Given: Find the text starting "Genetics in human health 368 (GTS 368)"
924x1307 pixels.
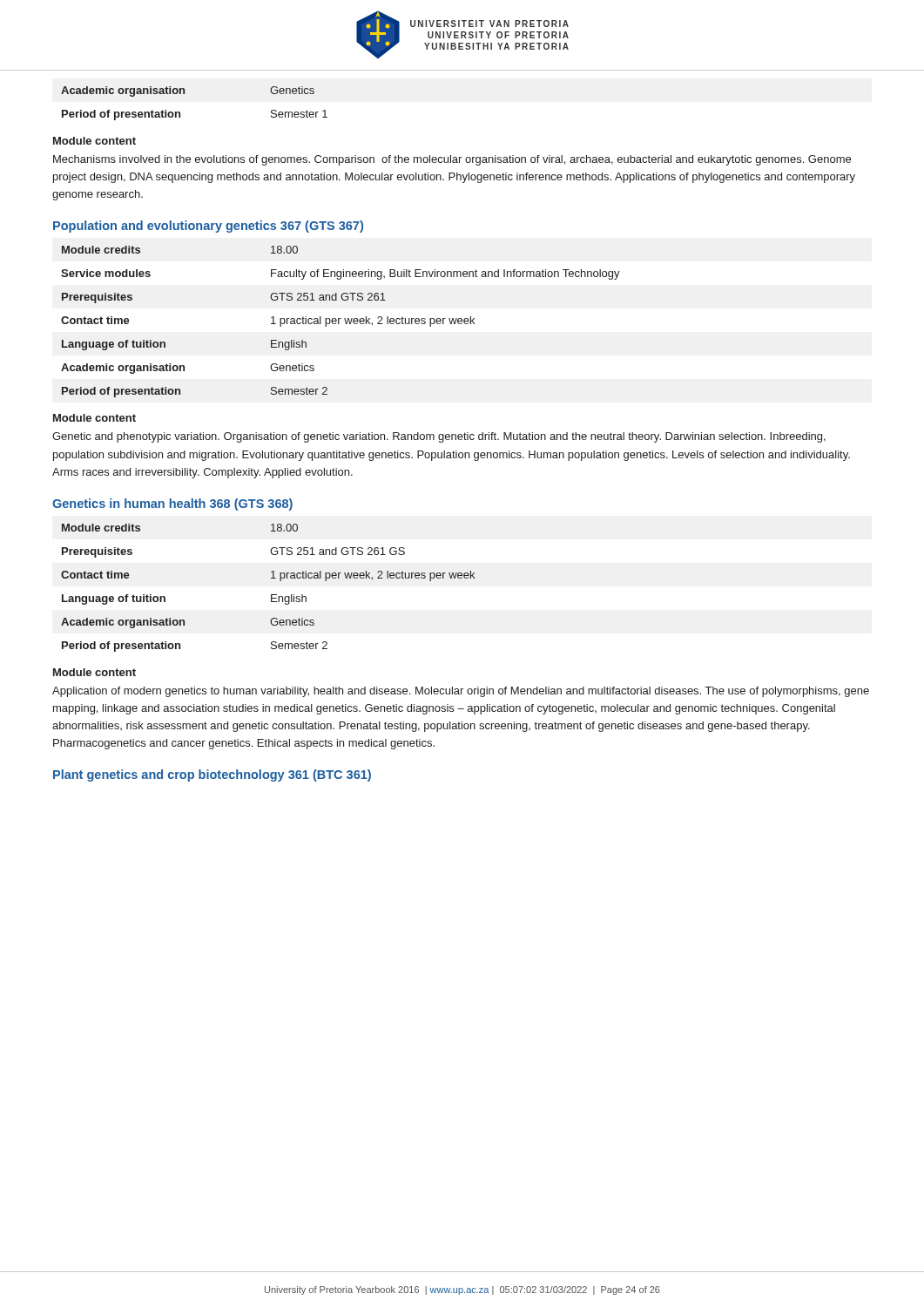Looking at the screenshot, I should (x=173, y=504).
